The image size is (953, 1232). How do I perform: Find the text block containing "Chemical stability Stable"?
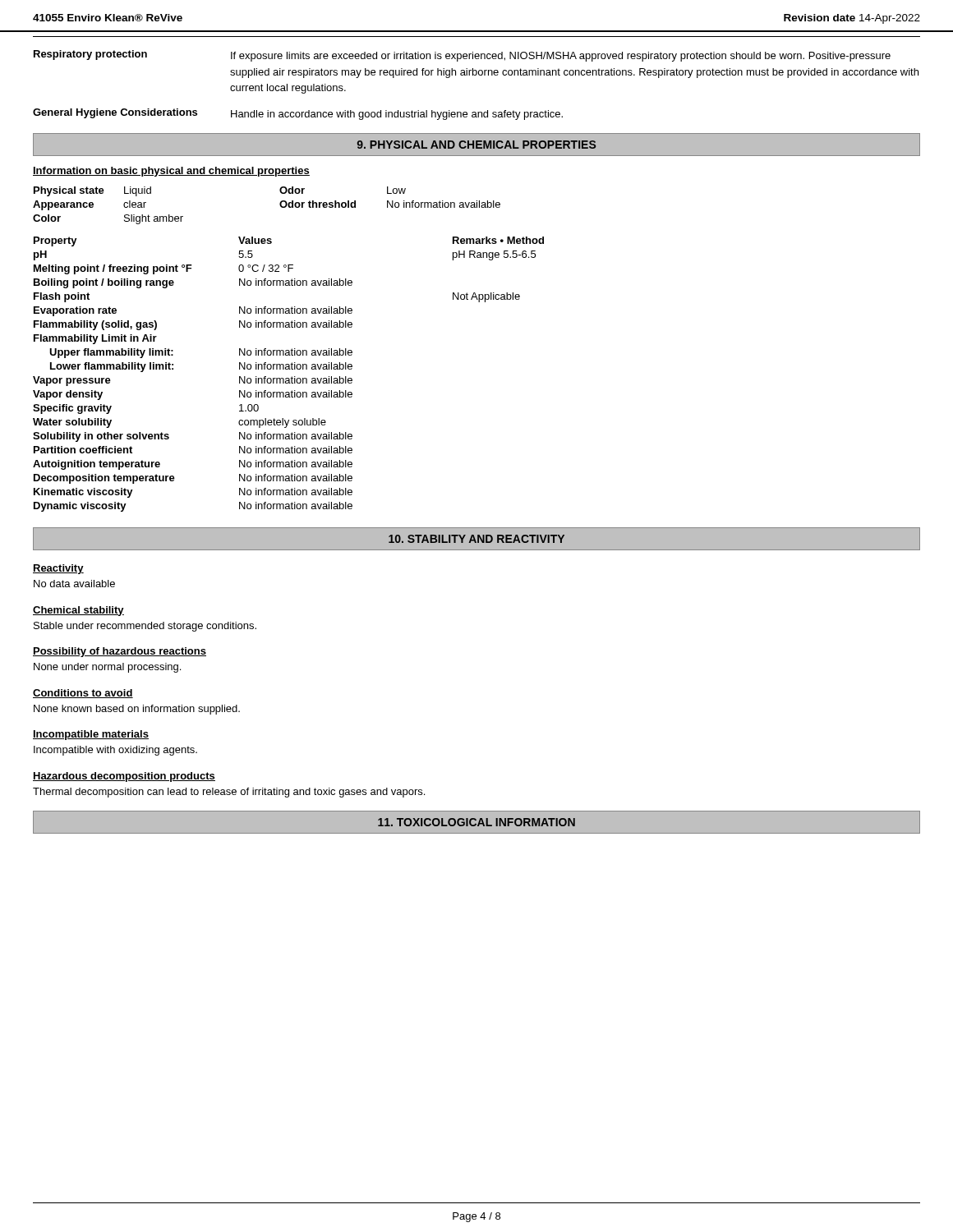coord(78,611)
